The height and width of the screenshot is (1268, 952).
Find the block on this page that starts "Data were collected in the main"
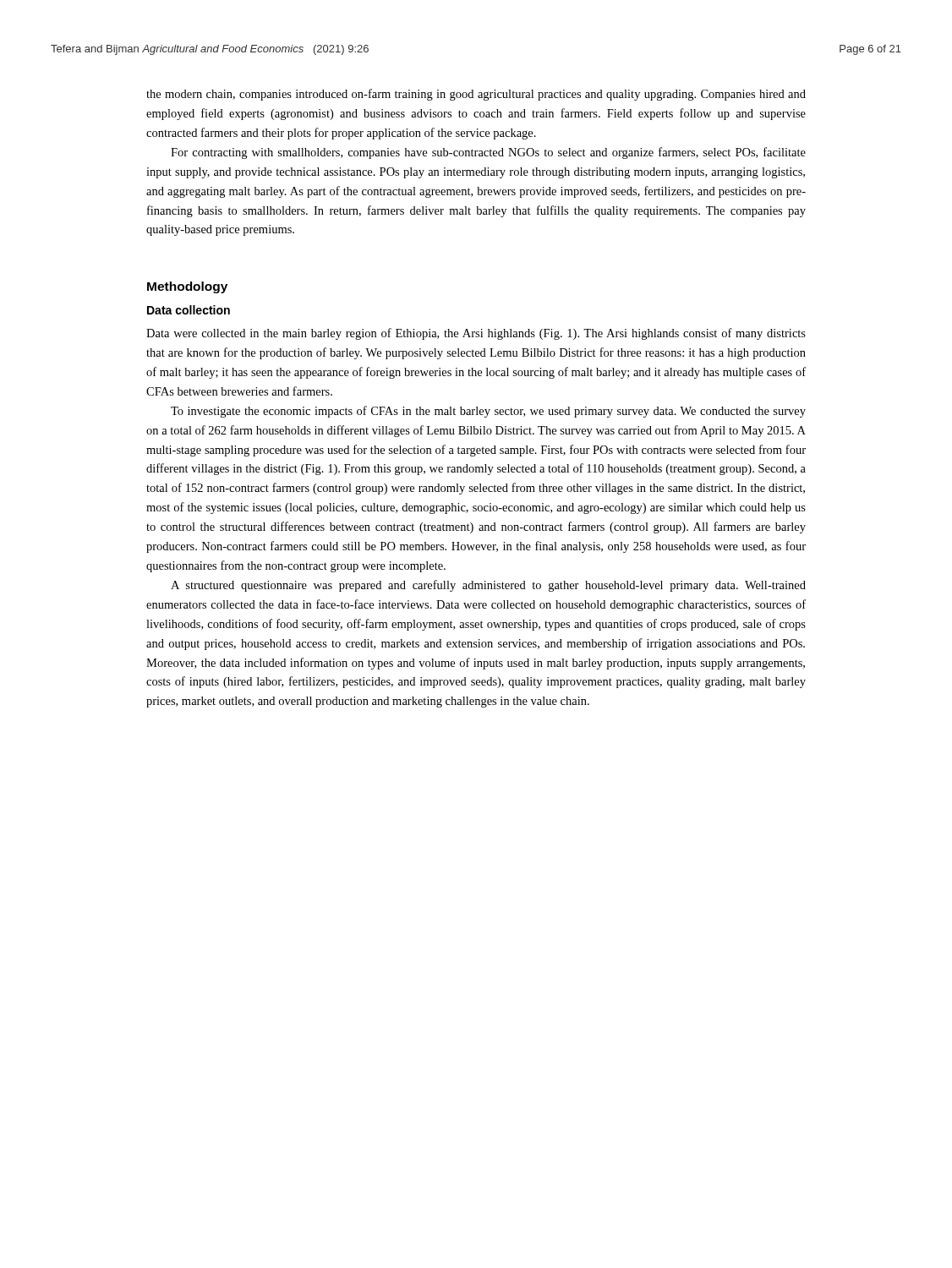tap(476, 363)
